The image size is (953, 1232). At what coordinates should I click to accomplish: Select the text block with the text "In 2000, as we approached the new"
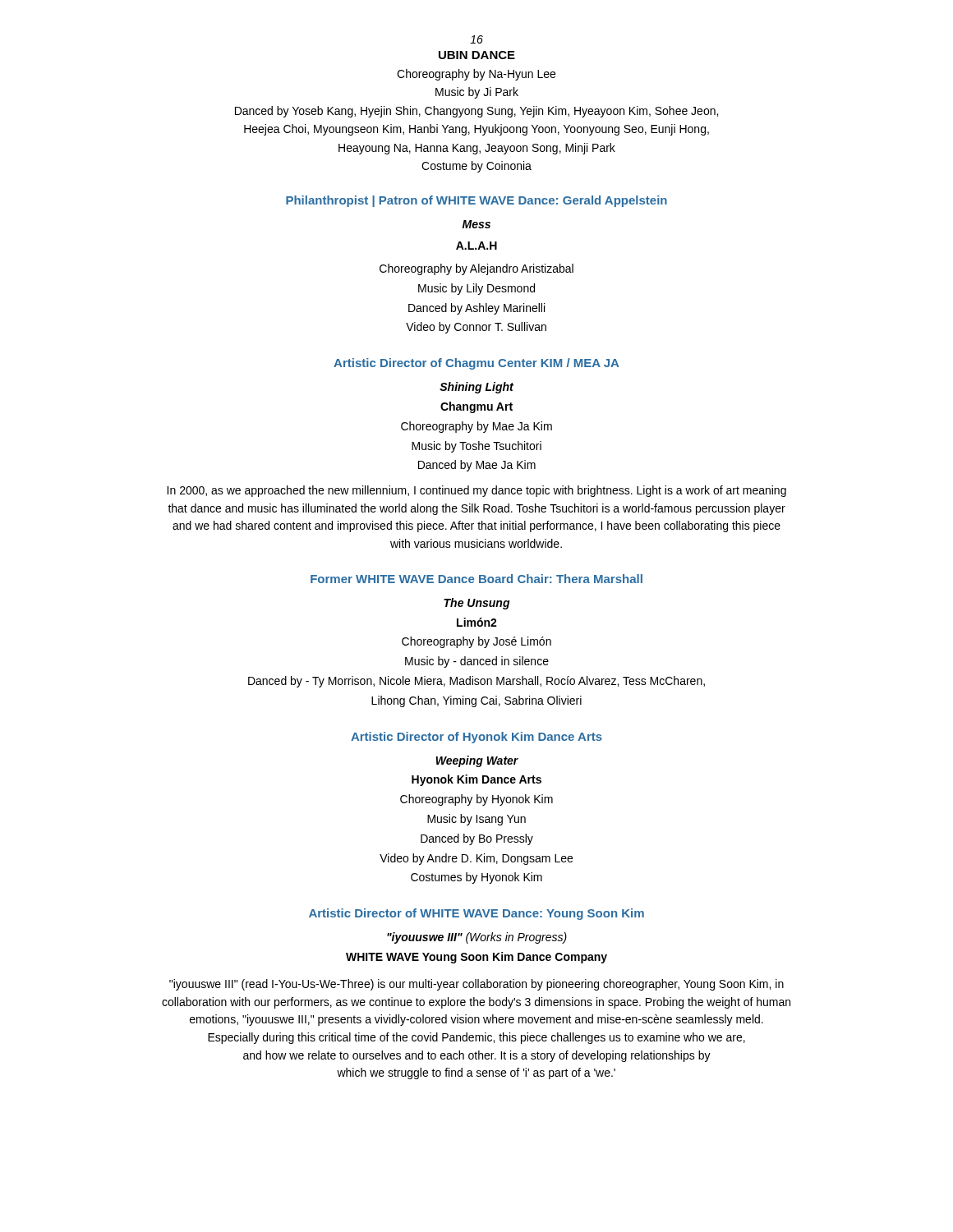click(476, 517)
